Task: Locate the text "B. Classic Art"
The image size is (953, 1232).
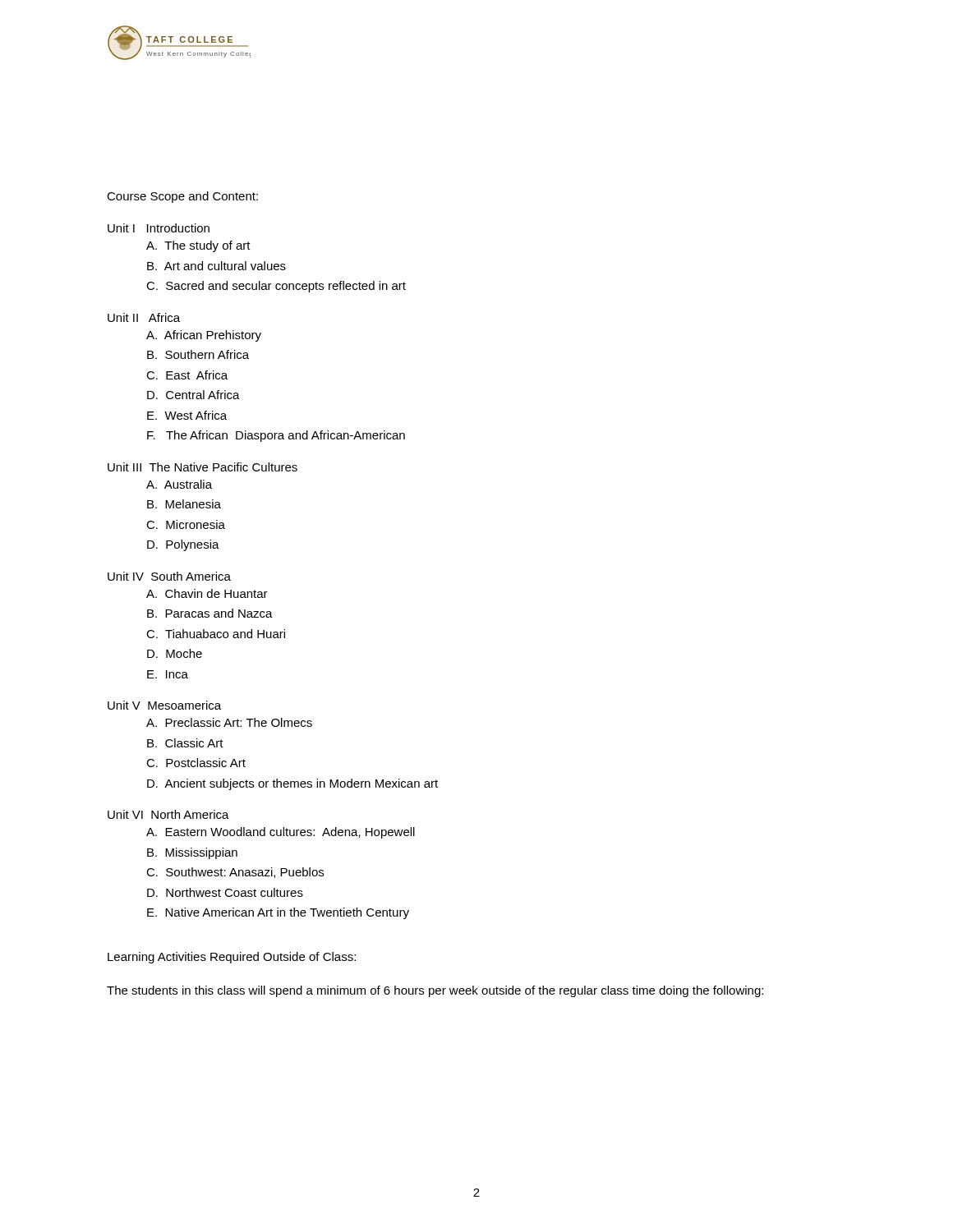Action: pos(185,742)
